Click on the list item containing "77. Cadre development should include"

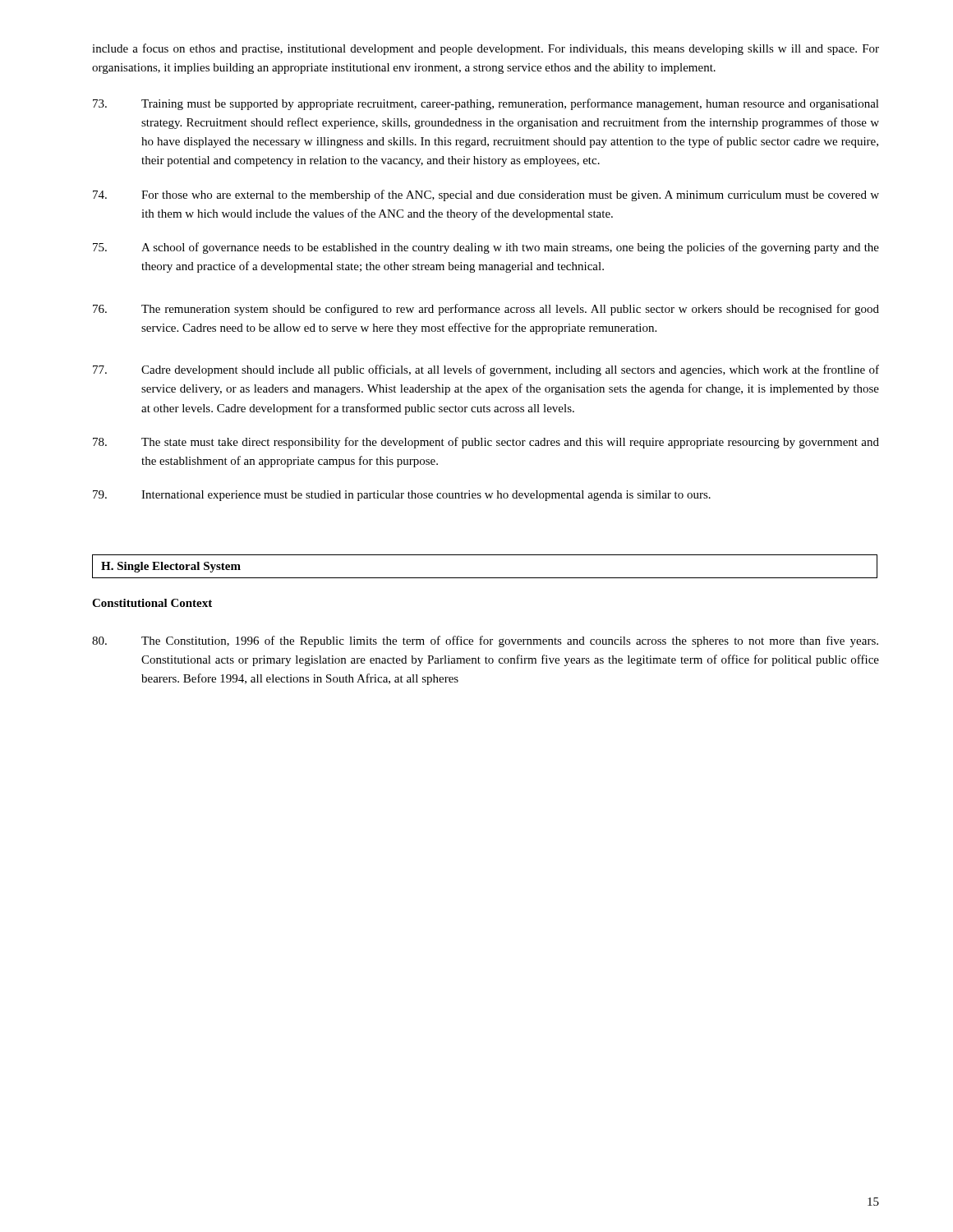pos(486,389)
